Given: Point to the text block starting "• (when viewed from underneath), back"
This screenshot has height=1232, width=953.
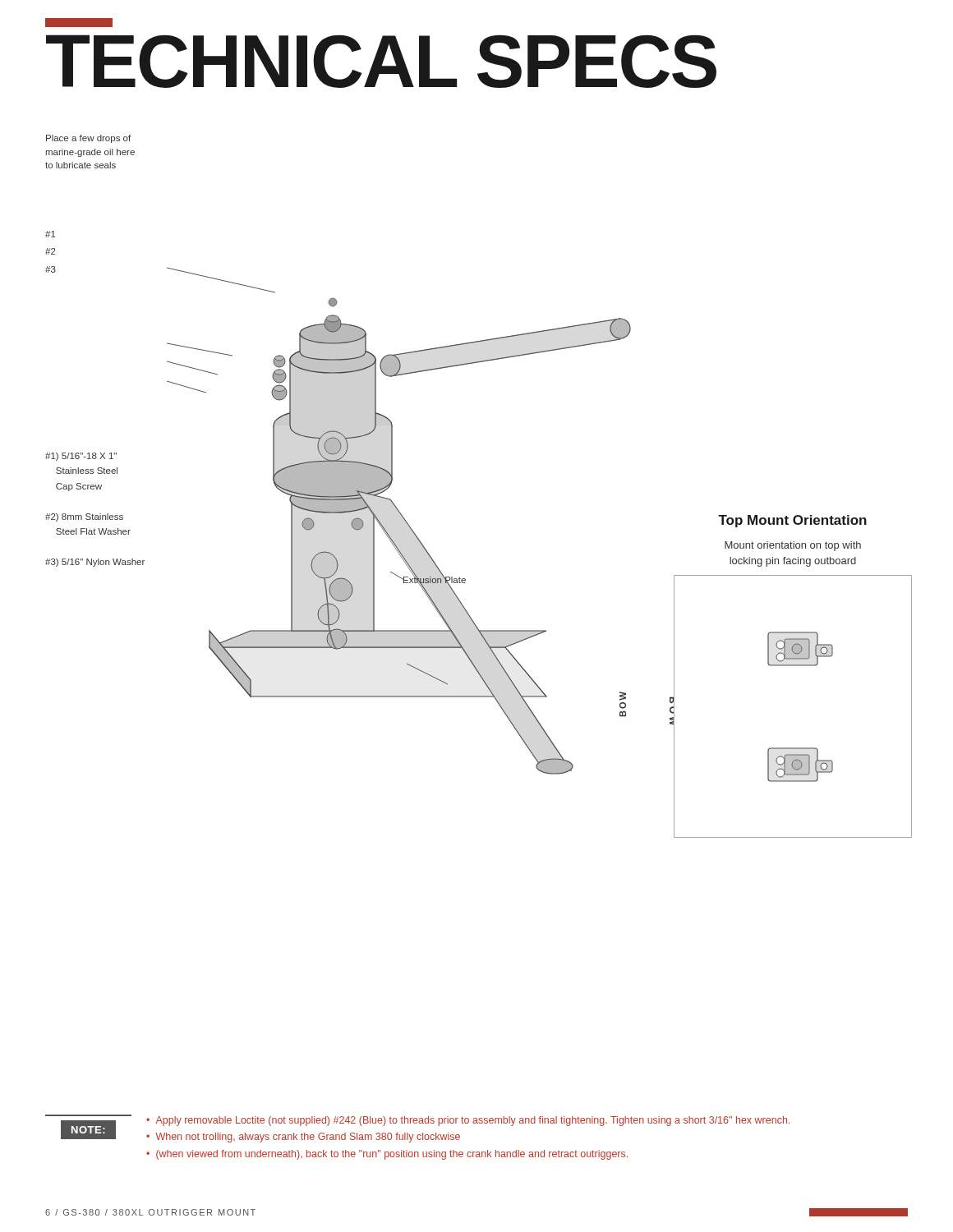Looking at the screenshot, I should pyautogui.click(x=387, y=1154).
